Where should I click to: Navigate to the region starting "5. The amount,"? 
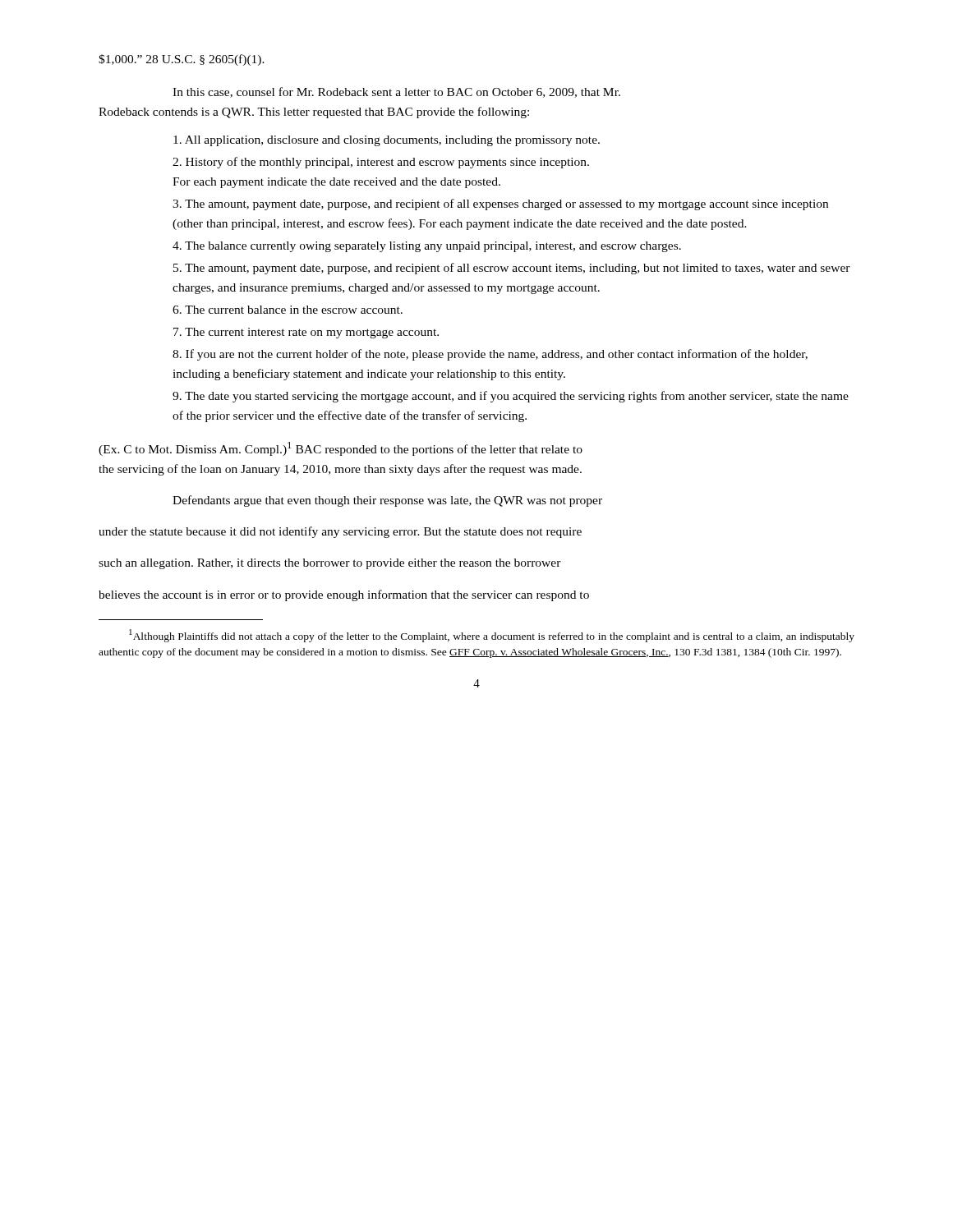pyautogui.click(x=513, y=278)
